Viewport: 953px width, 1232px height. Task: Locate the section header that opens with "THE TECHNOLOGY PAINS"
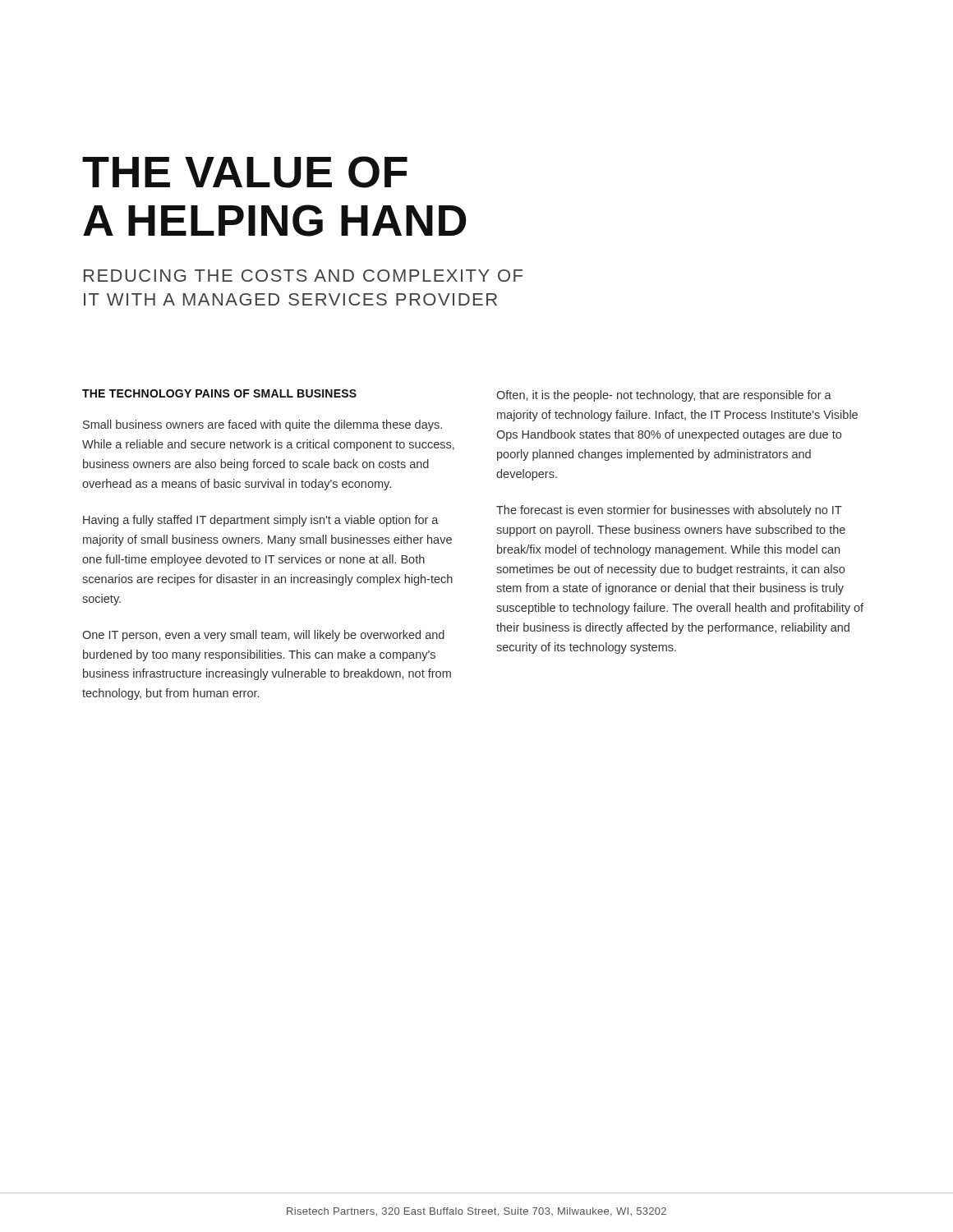[x=219, y=394]
